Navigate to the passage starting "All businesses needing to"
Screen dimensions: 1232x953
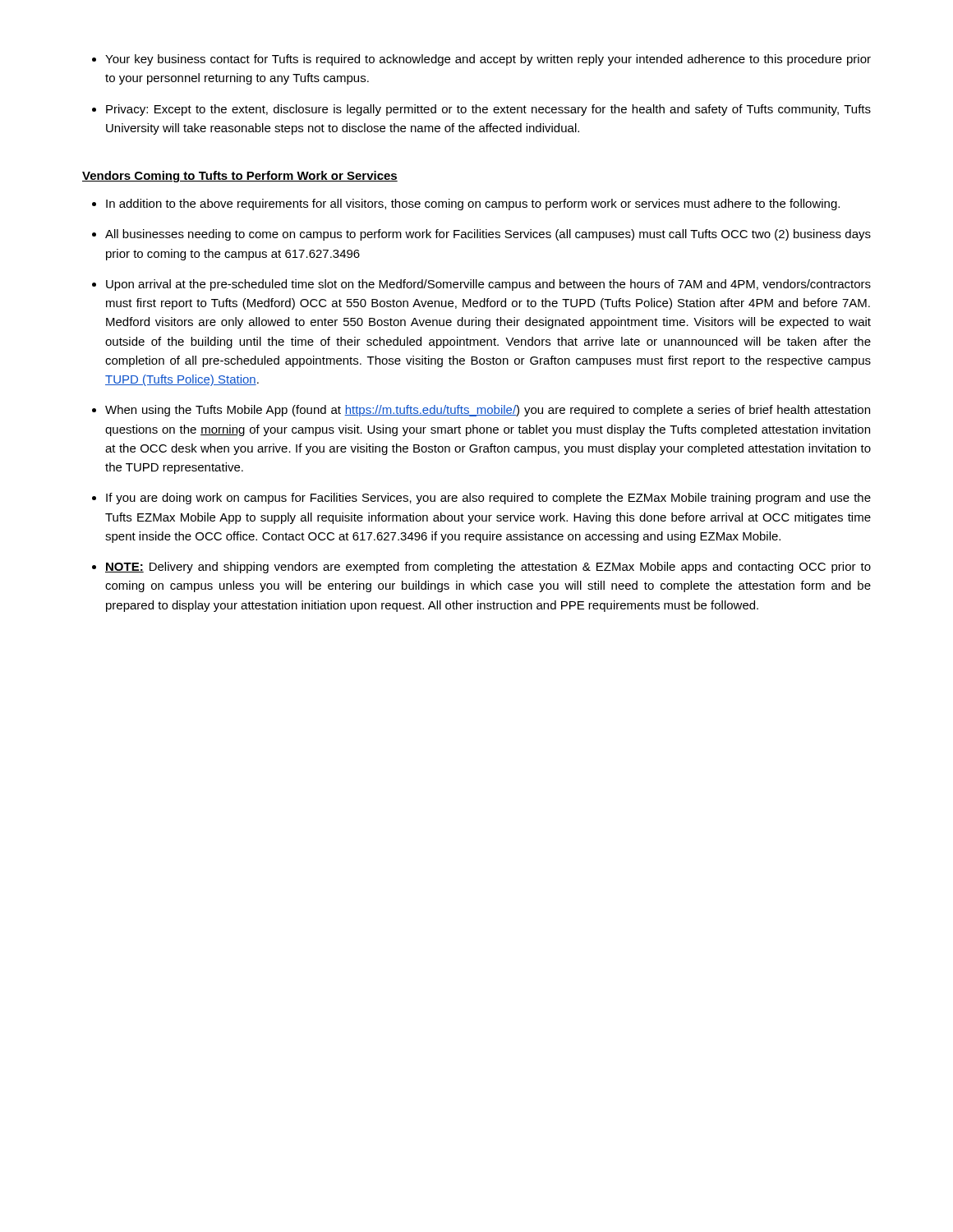coord(488,244)
